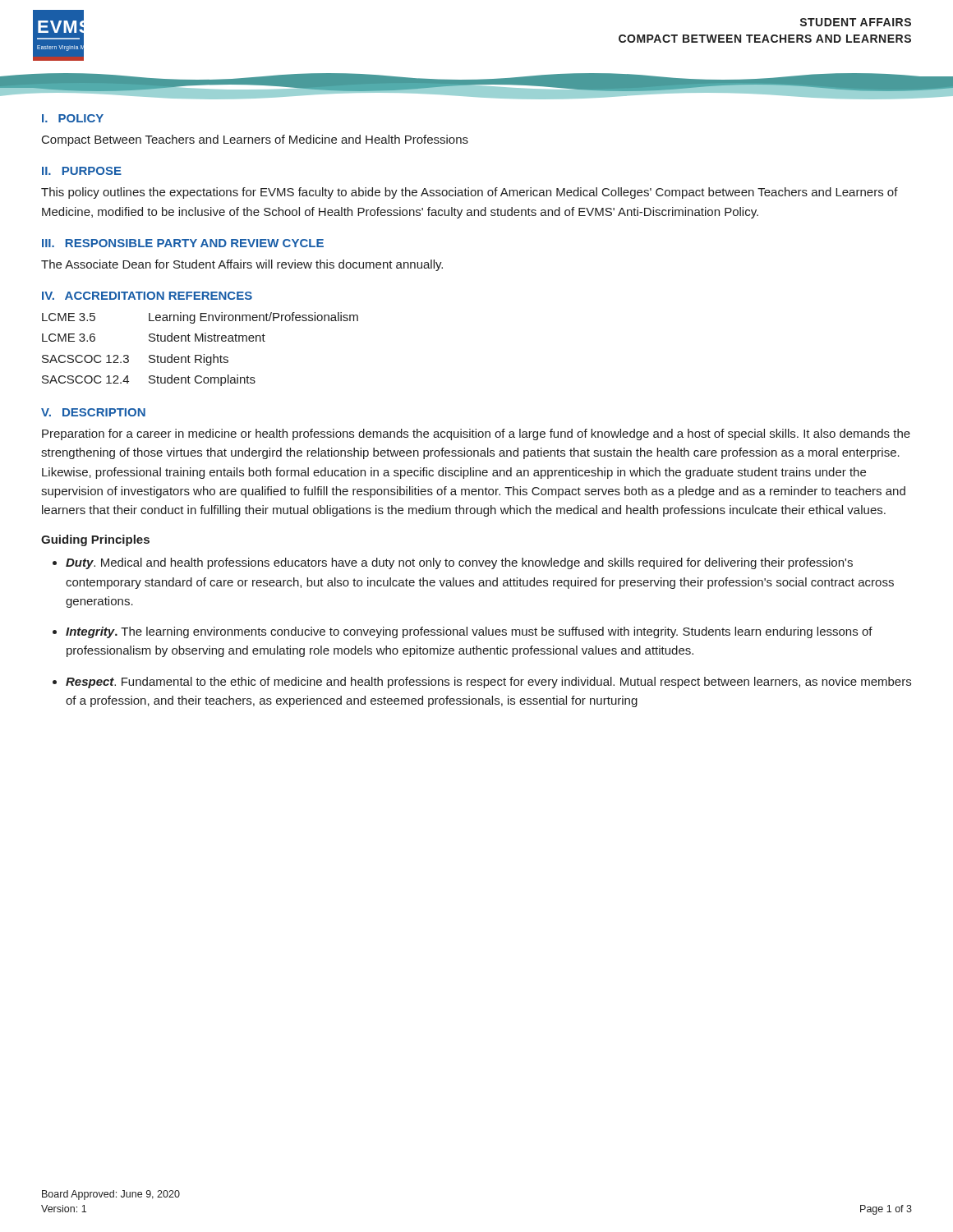Where does it say "I. POLICY"?
The image size is (953, 1232).
[72, 118]
